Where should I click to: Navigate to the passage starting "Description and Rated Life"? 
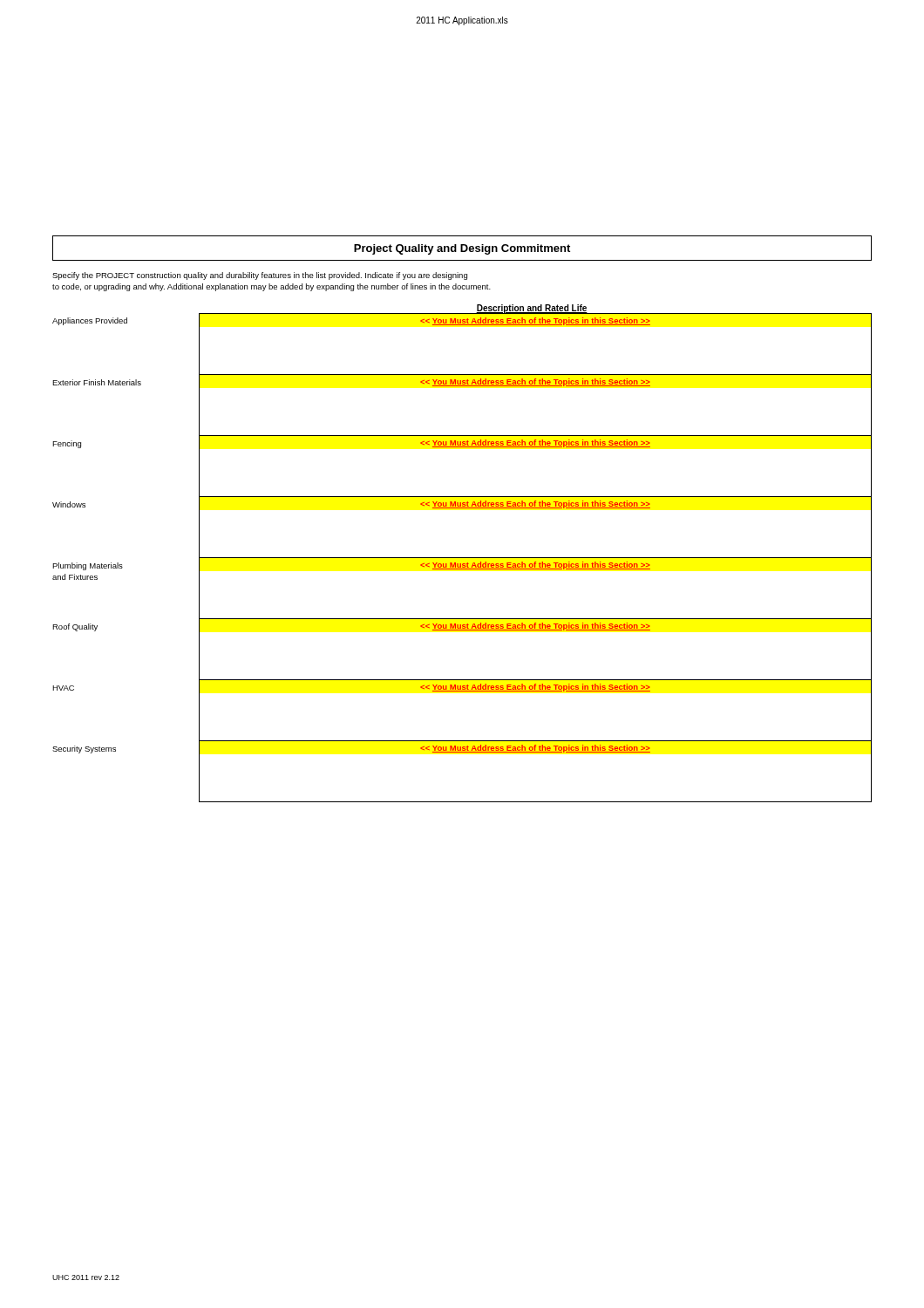(x=532, y=308)
